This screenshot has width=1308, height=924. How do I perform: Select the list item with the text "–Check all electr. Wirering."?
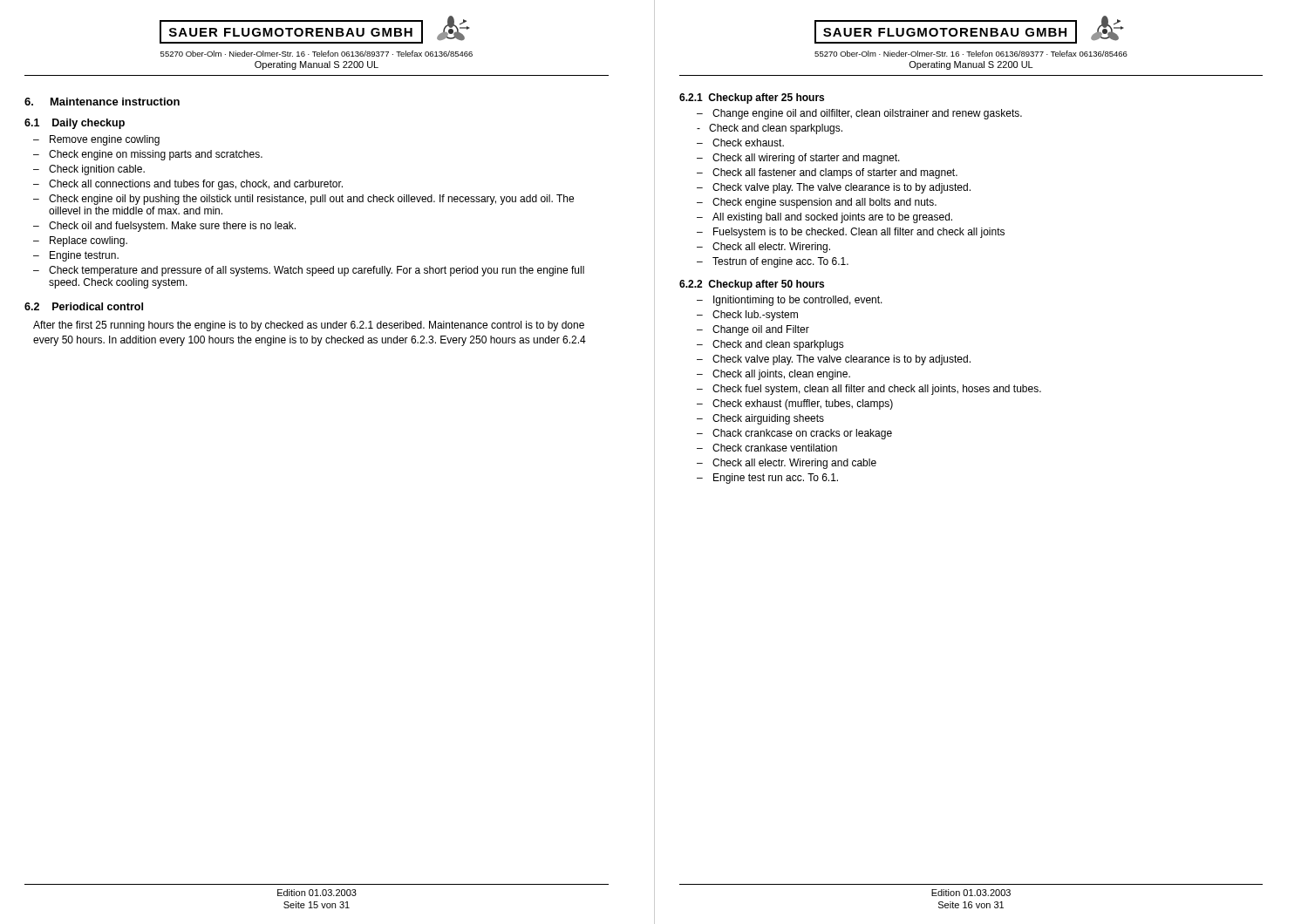(764, 247)
